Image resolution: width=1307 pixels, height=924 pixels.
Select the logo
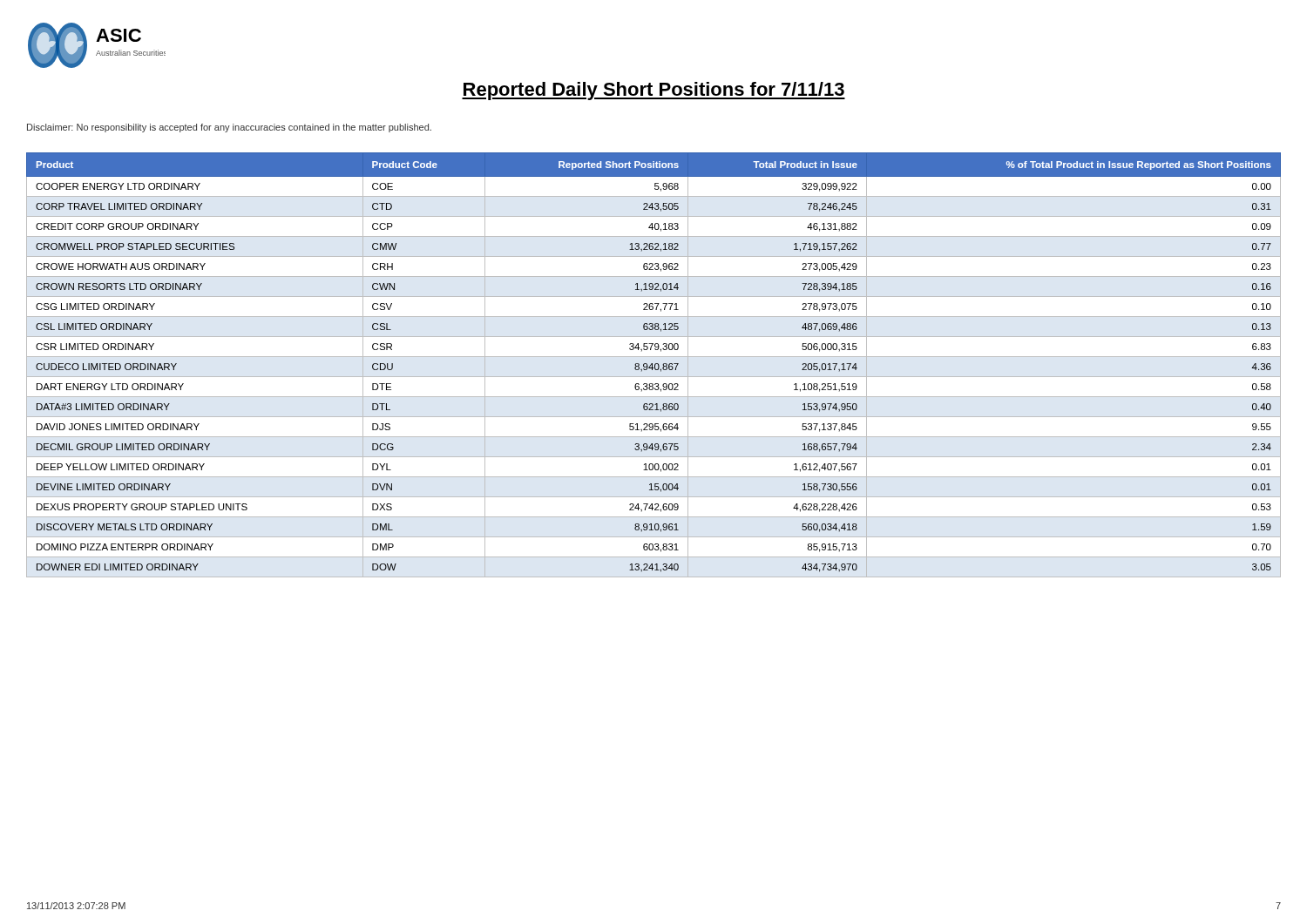click(x=96, y=46)
